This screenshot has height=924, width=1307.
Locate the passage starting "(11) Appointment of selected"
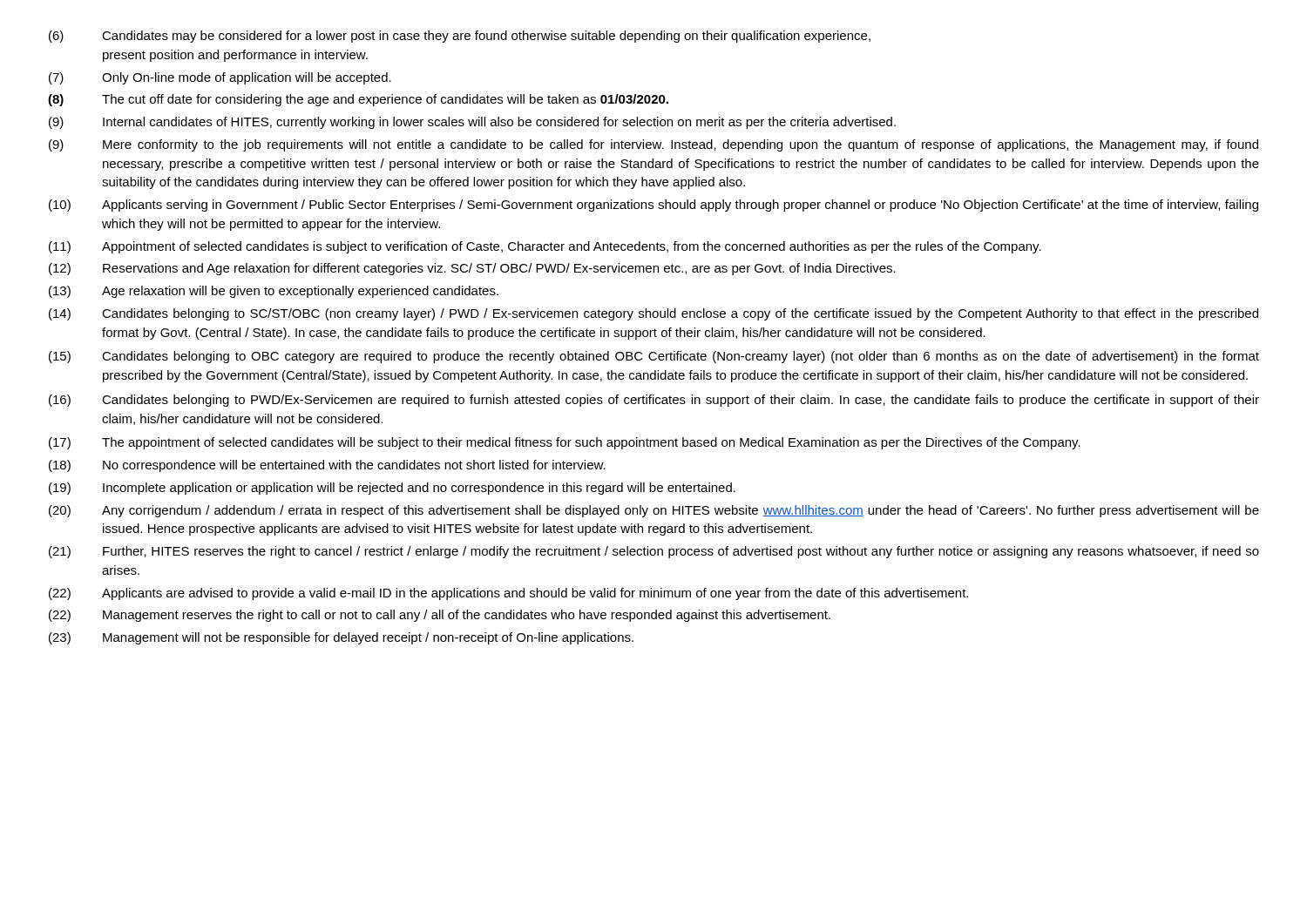coord(654,246)
